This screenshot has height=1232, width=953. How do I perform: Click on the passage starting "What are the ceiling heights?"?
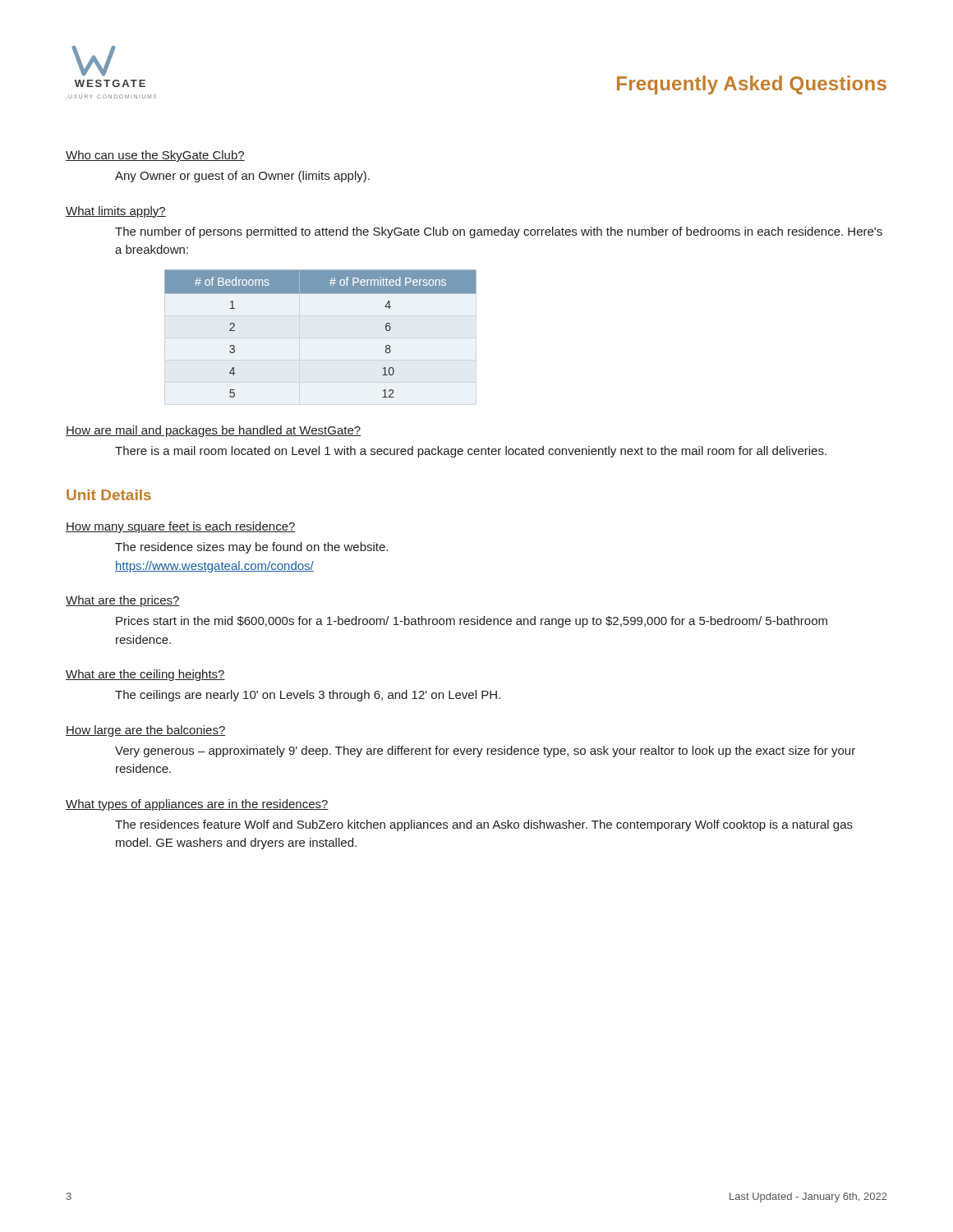click(x=145, y=674)
